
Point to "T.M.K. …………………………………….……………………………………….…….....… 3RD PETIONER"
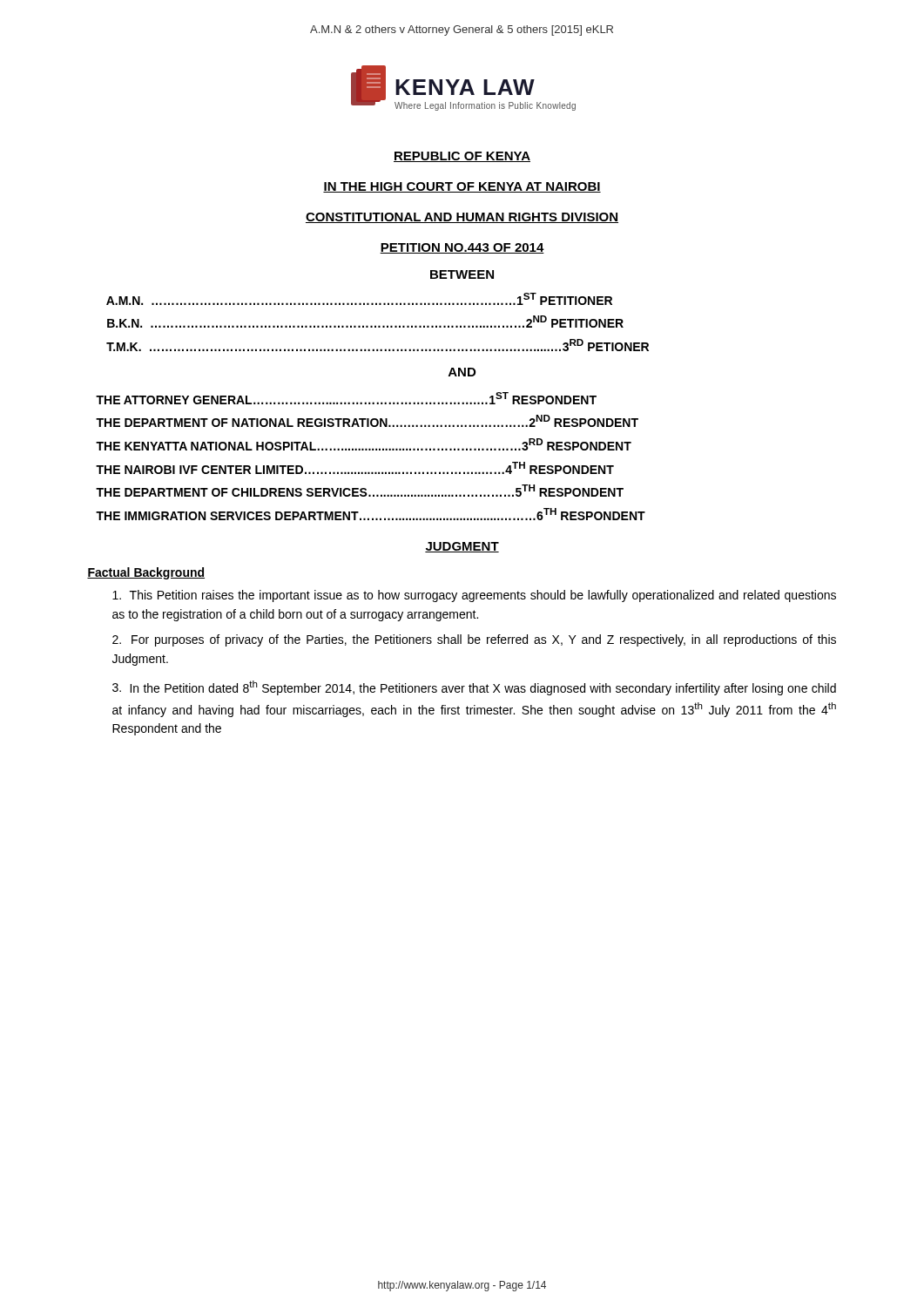[373, 345]
